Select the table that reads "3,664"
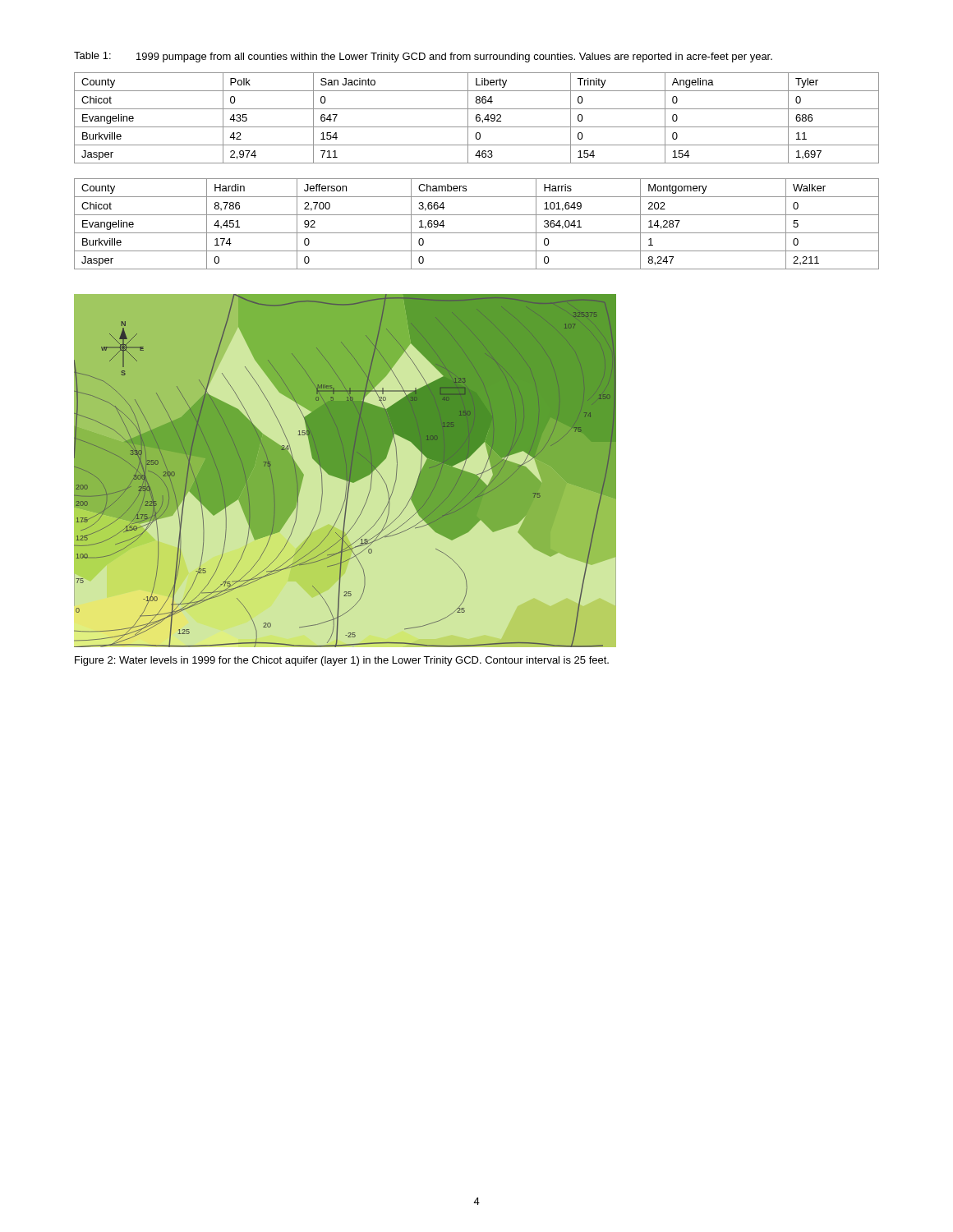This screenshot has width=953, height=1232. tap(476, 224)
